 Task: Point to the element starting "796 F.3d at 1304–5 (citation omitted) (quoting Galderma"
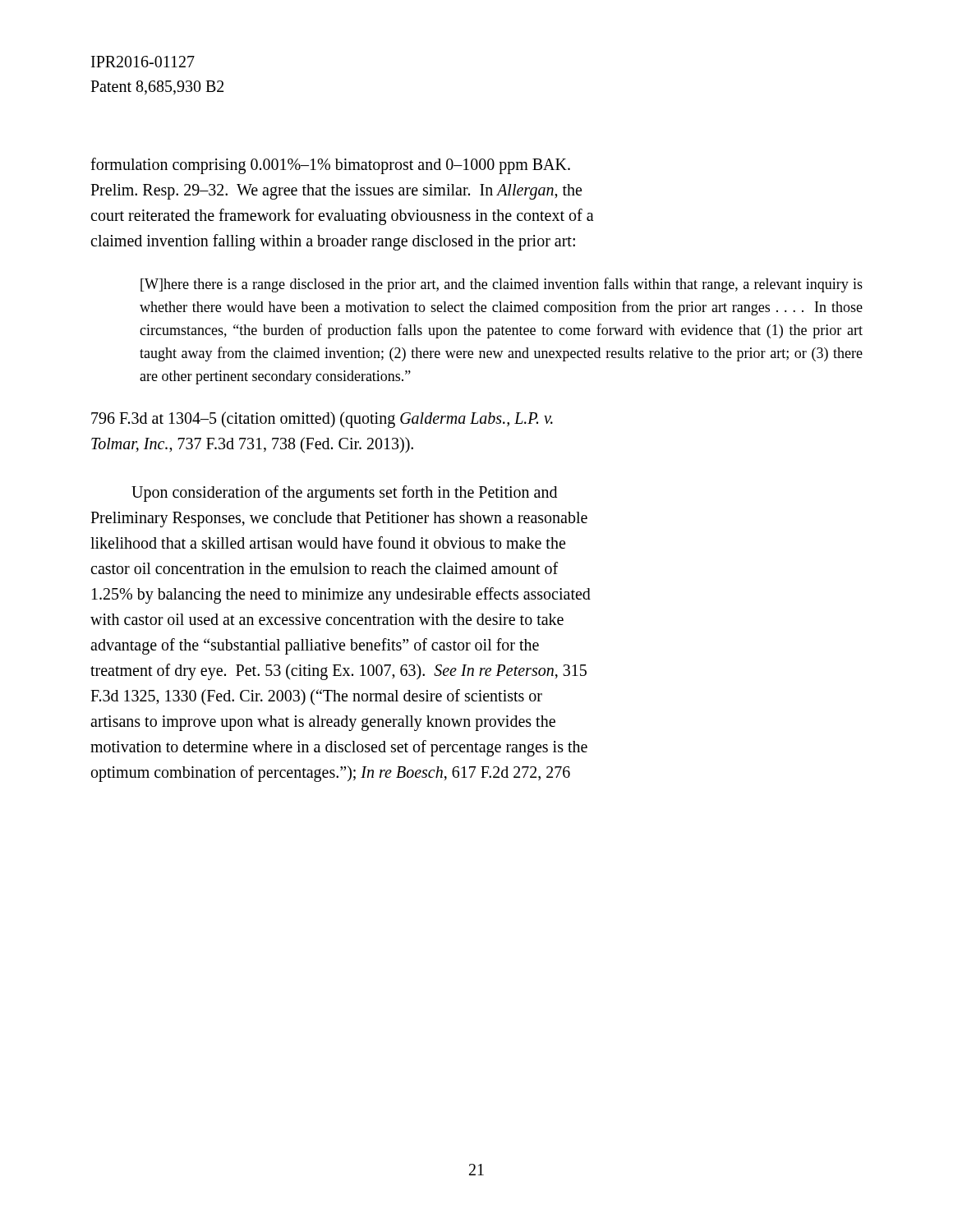click(x=476, y=432)
